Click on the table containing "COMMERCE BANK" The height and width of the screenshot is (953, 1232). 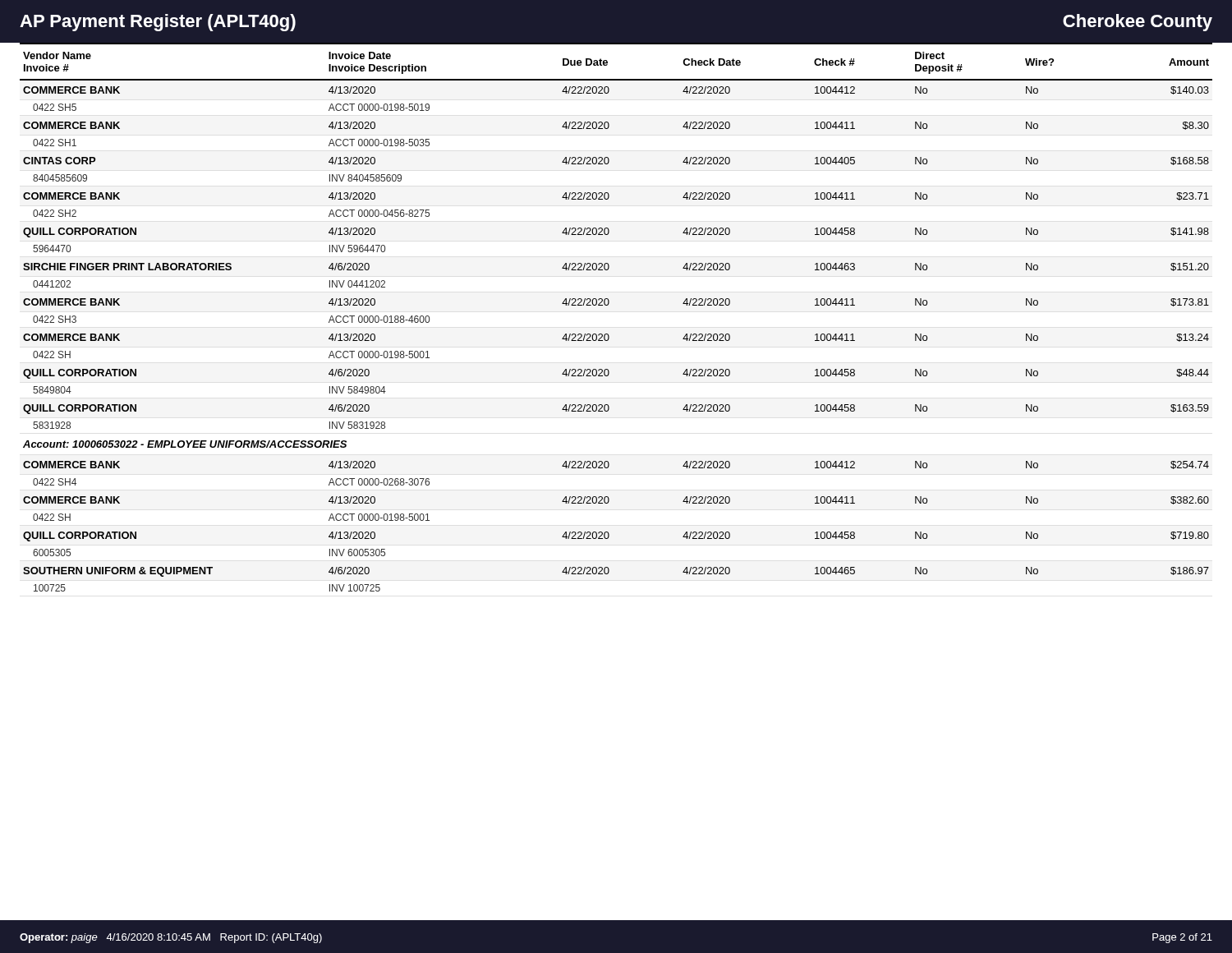point(616,320)
